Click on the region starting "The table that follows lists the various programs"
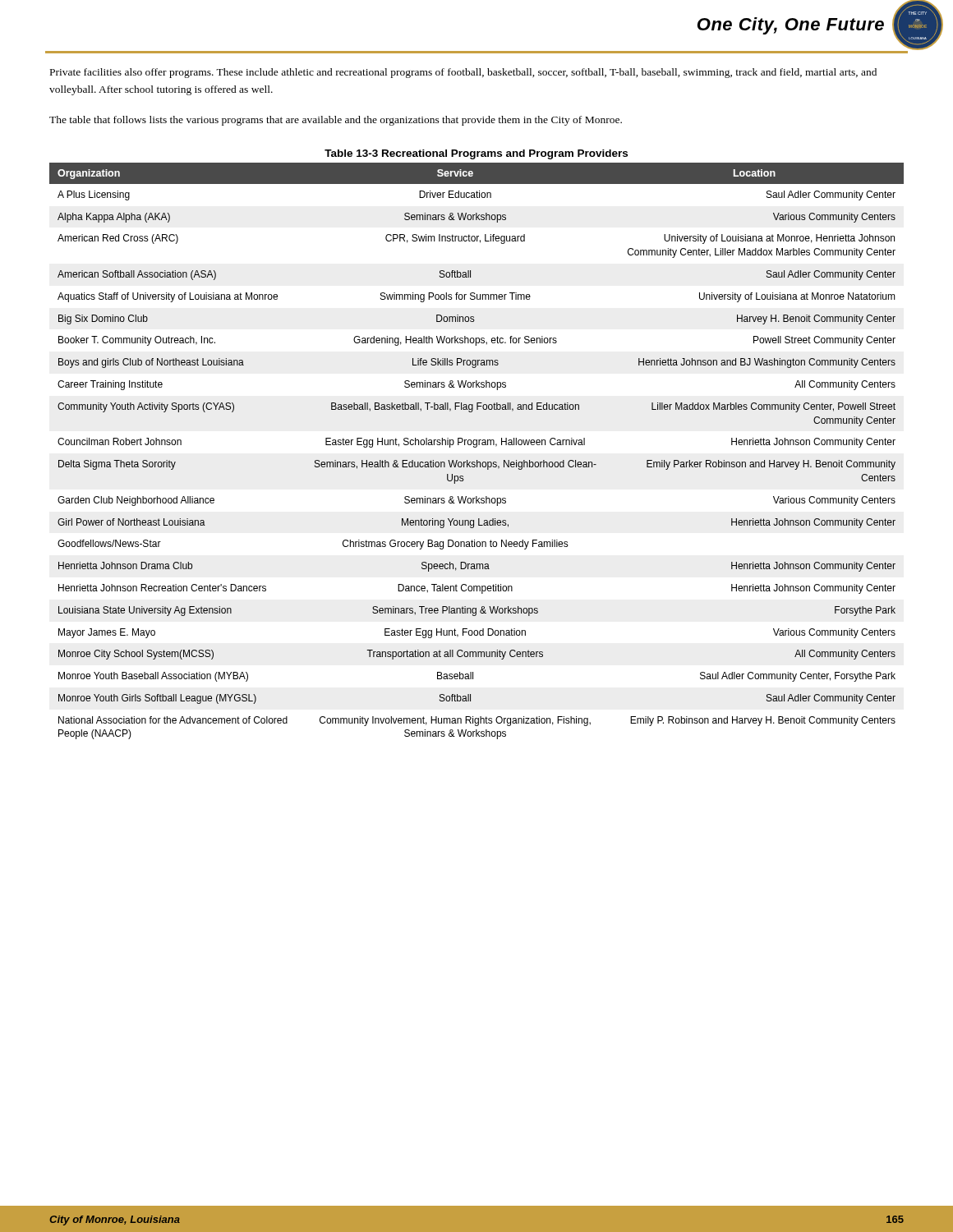The height and width of the screenshot is (1232, 953). point(336,119)
